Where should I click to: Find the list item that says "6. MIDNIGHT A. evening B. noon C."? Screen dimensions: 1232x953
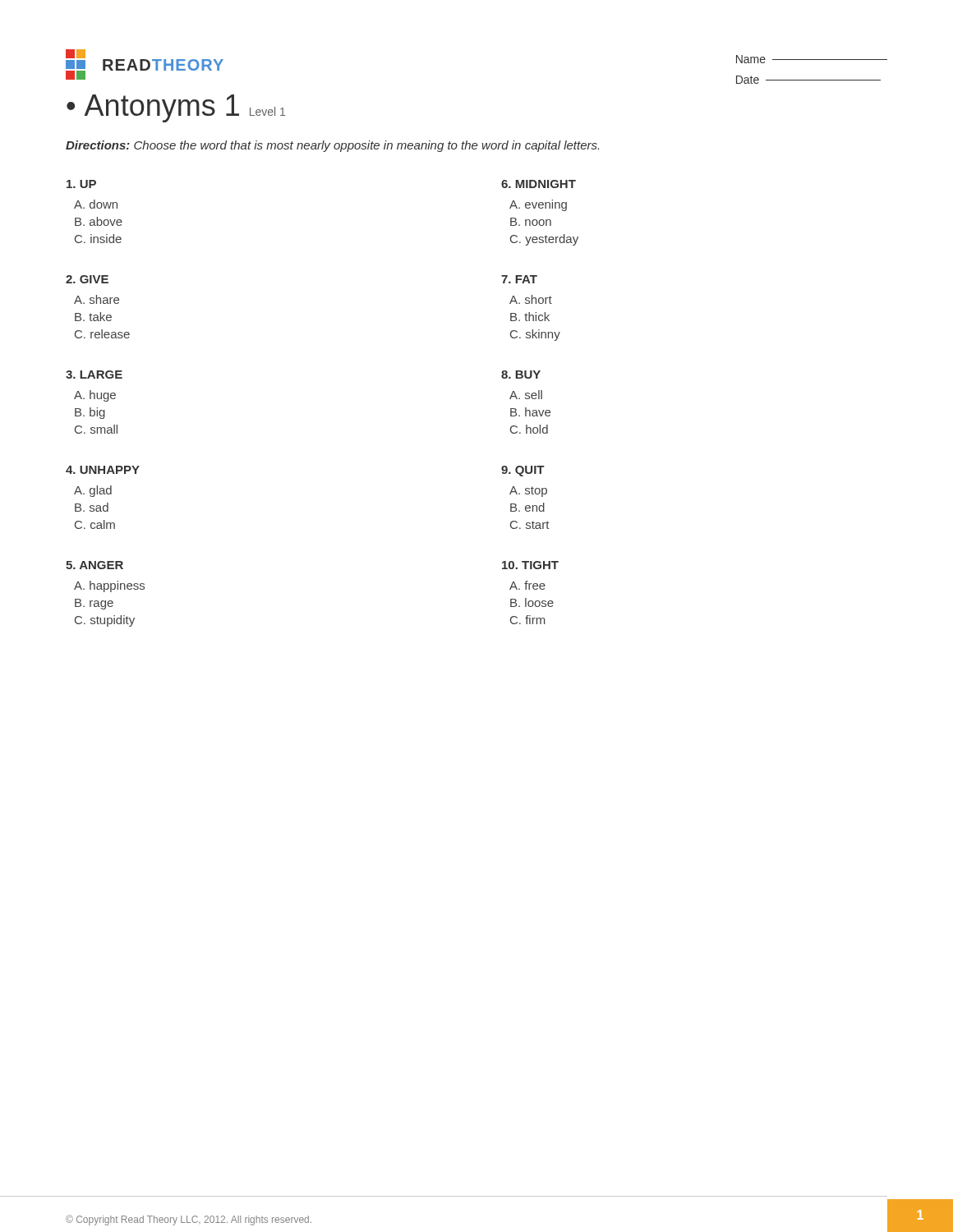pyautogui.click(x=539, y=184)
